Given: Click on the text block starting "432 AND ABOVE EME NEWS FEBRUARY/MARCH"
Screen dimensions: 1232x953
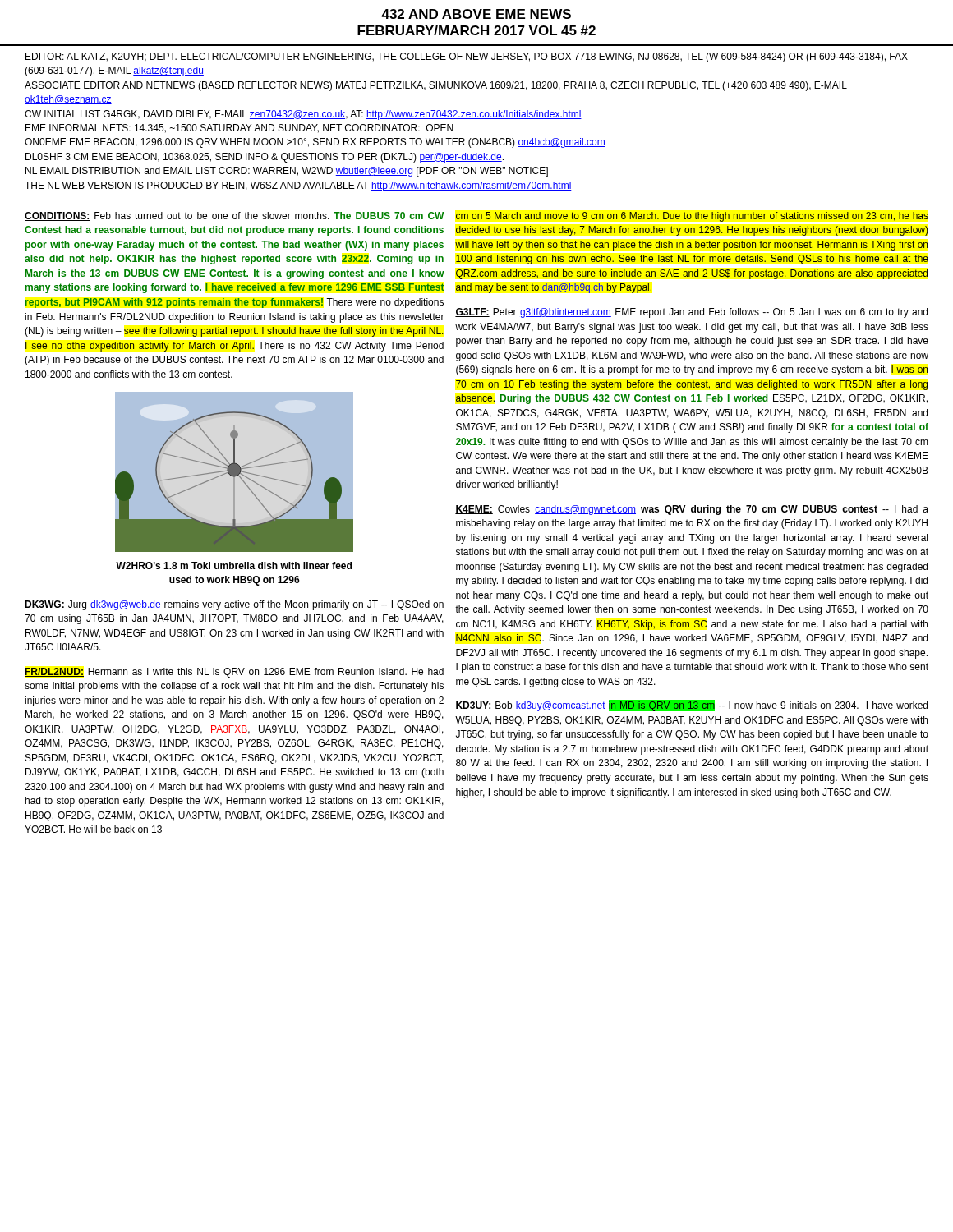Looking at the screenshot, I should click(x=476, y=23).
